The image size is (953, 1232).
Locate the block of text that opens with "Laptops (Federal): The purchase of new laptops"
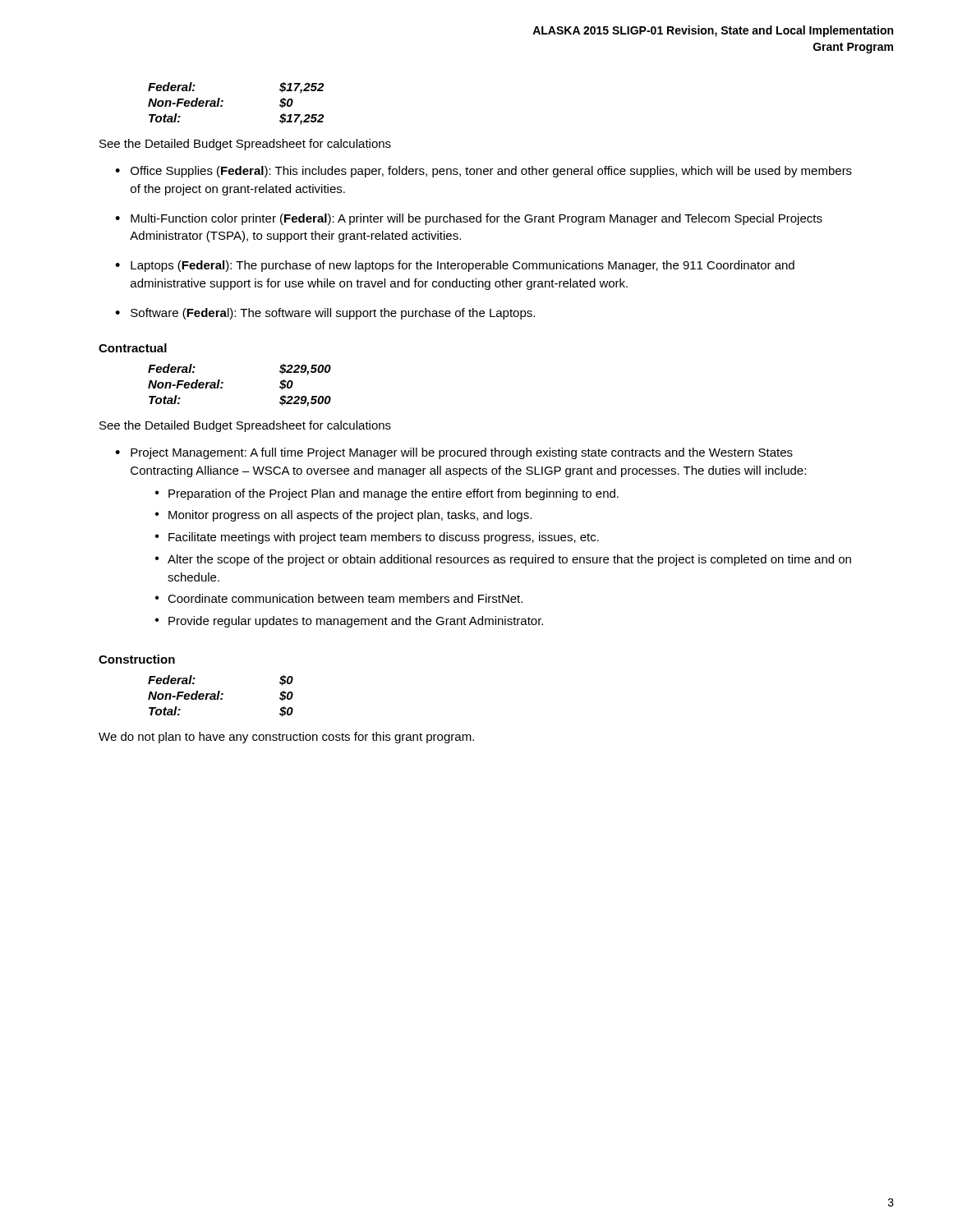tap(492, 274)
